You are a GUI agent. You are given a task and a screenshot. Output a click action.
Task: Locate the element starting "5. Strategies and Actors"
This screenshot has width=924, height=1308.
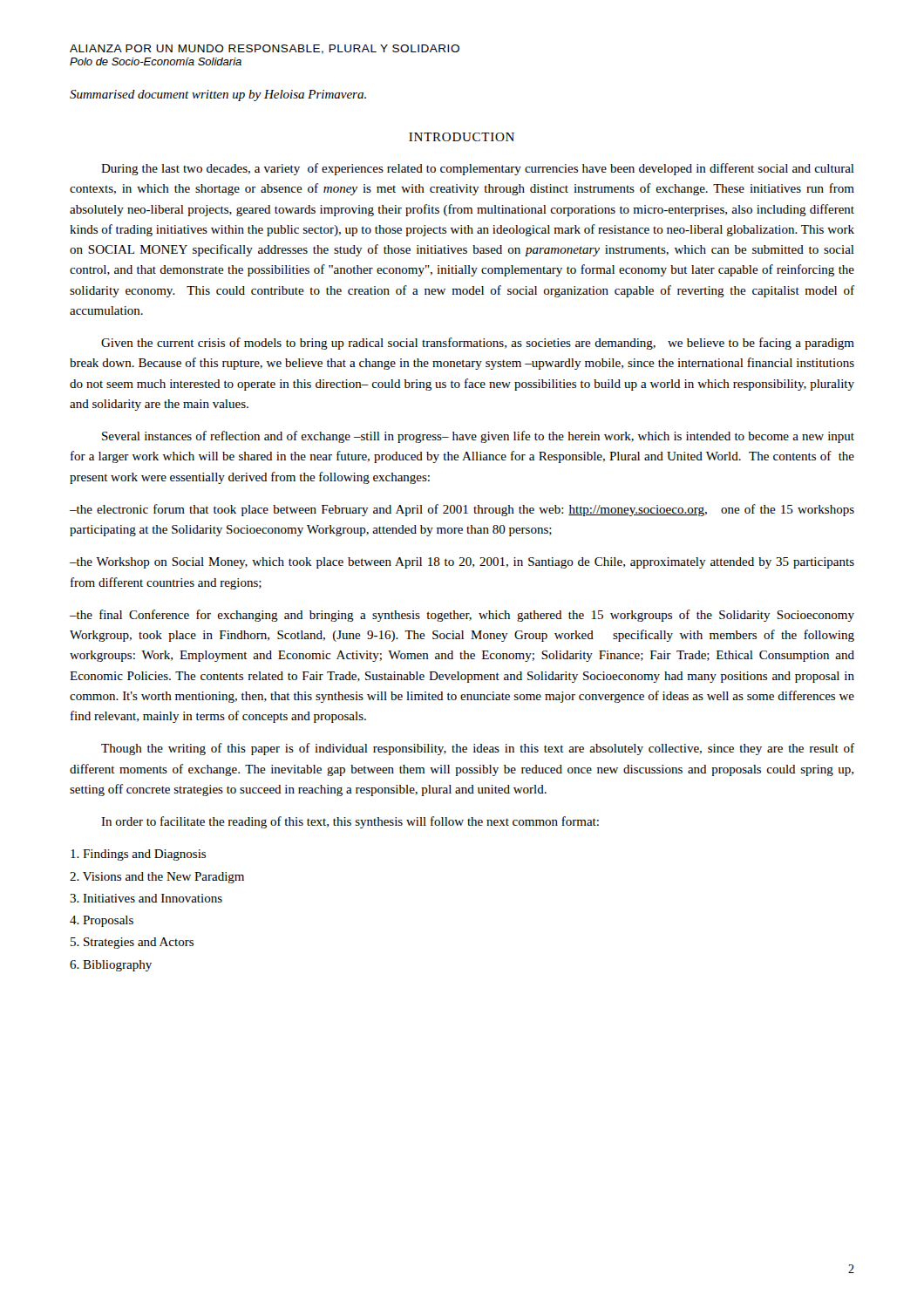(x=132, y=943)
